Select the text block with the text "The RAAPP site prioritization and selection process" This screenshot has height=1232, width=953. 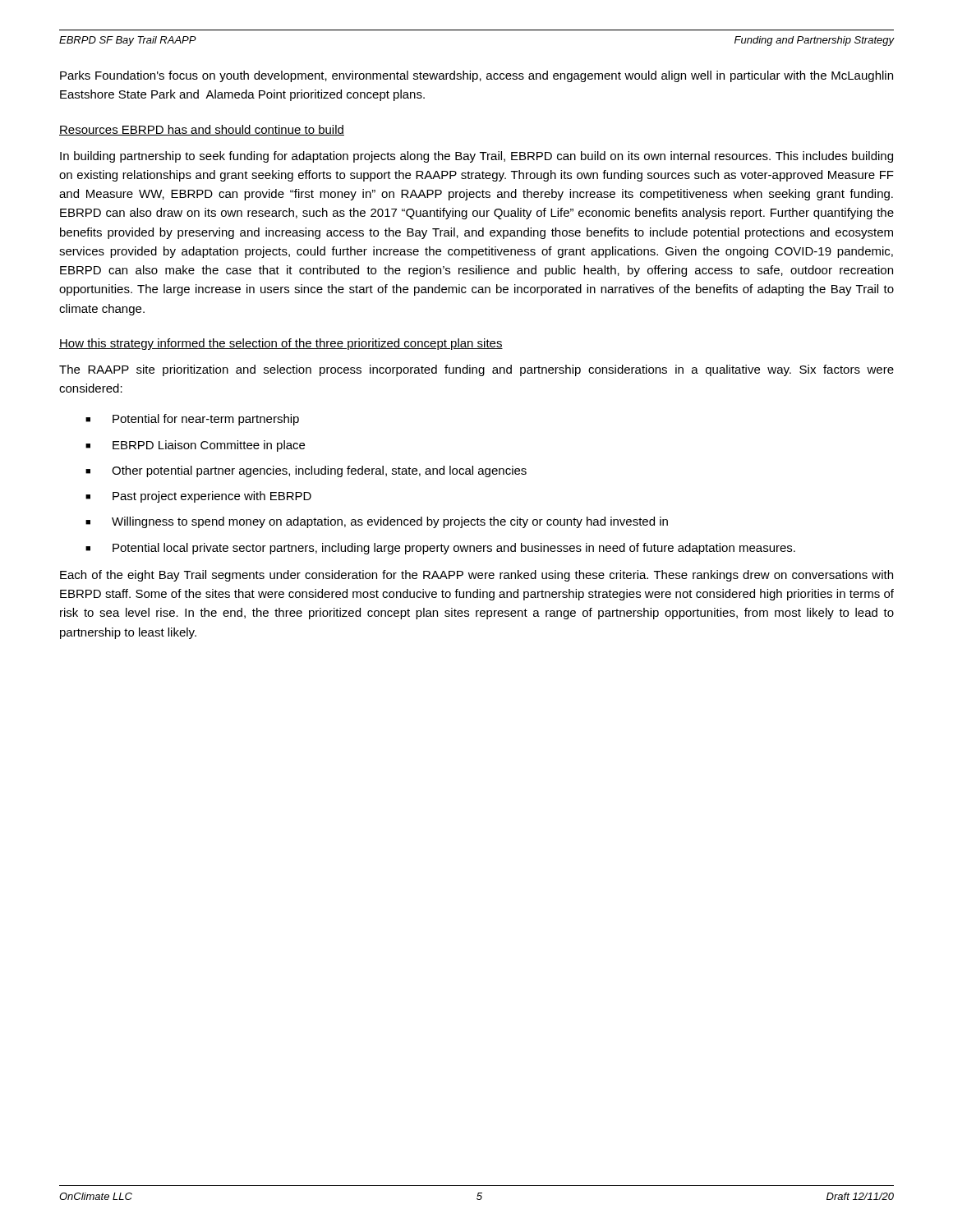(476, 379)
